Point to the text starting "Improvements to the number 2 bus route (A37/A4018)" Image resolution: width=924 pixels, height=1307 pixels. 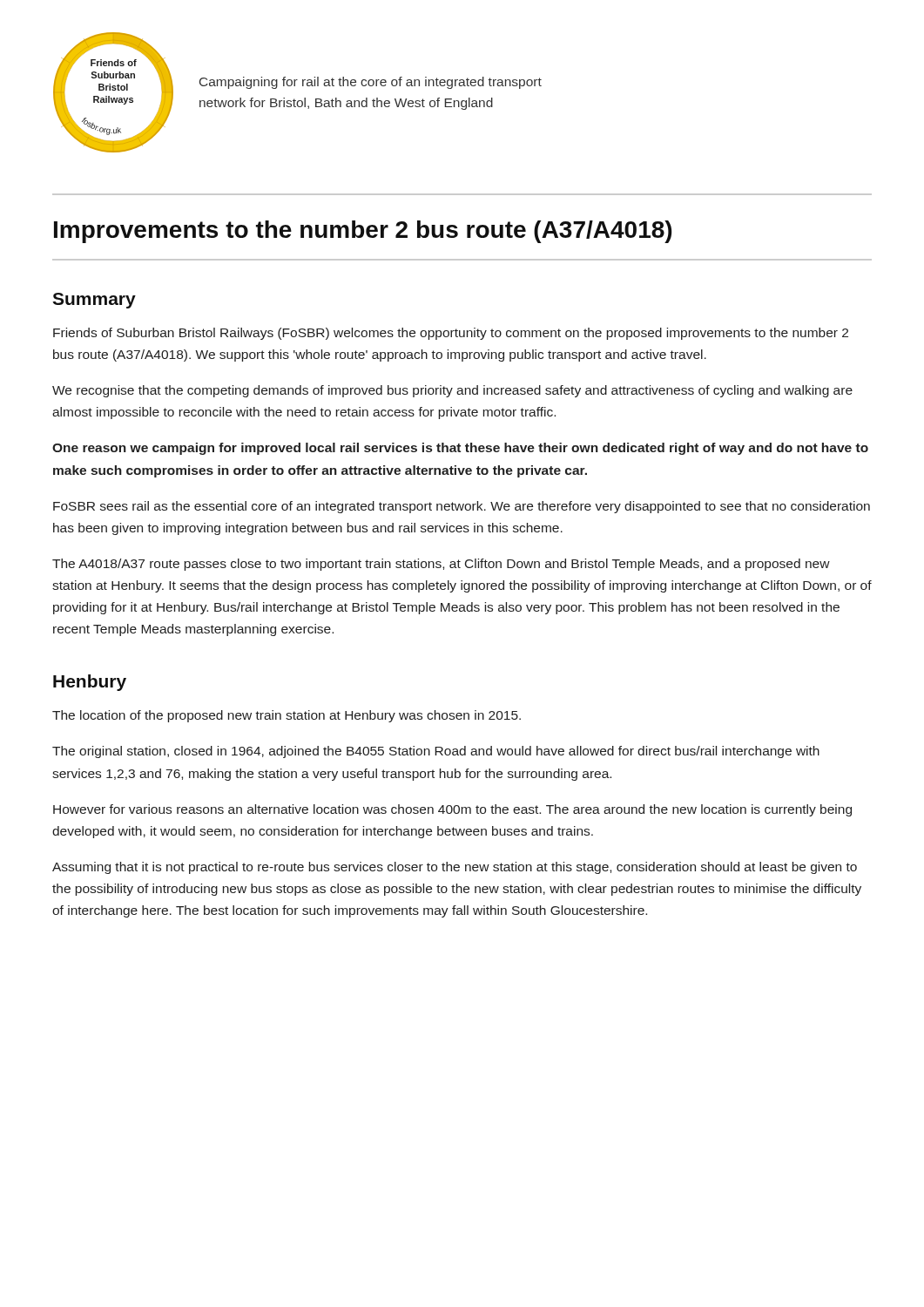click(363, 230)
